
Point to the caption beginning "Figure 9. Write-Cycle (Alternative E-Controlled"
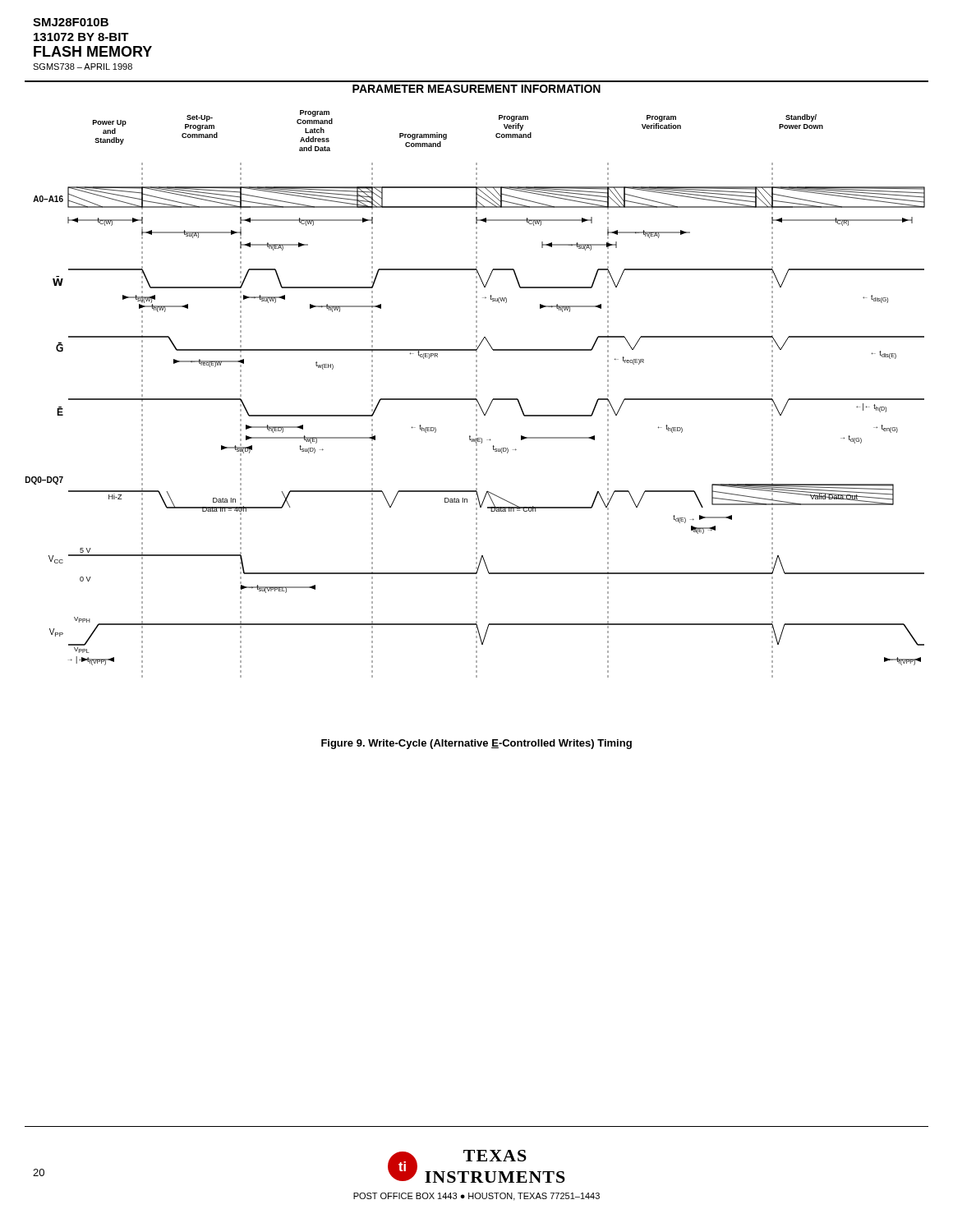(x=476, y=743)
